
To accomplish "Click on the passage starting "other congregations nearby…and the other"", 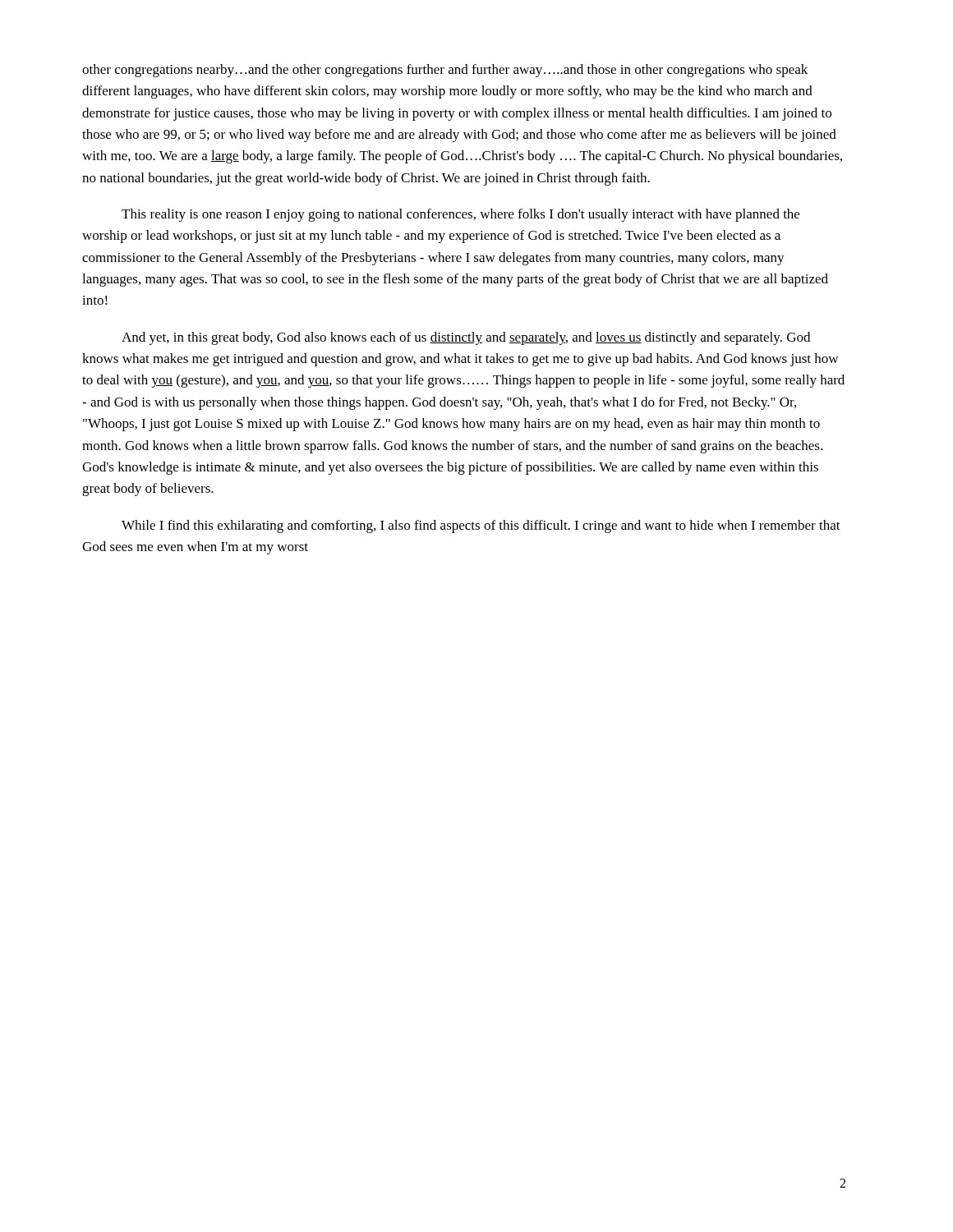I will coord(463,124).
